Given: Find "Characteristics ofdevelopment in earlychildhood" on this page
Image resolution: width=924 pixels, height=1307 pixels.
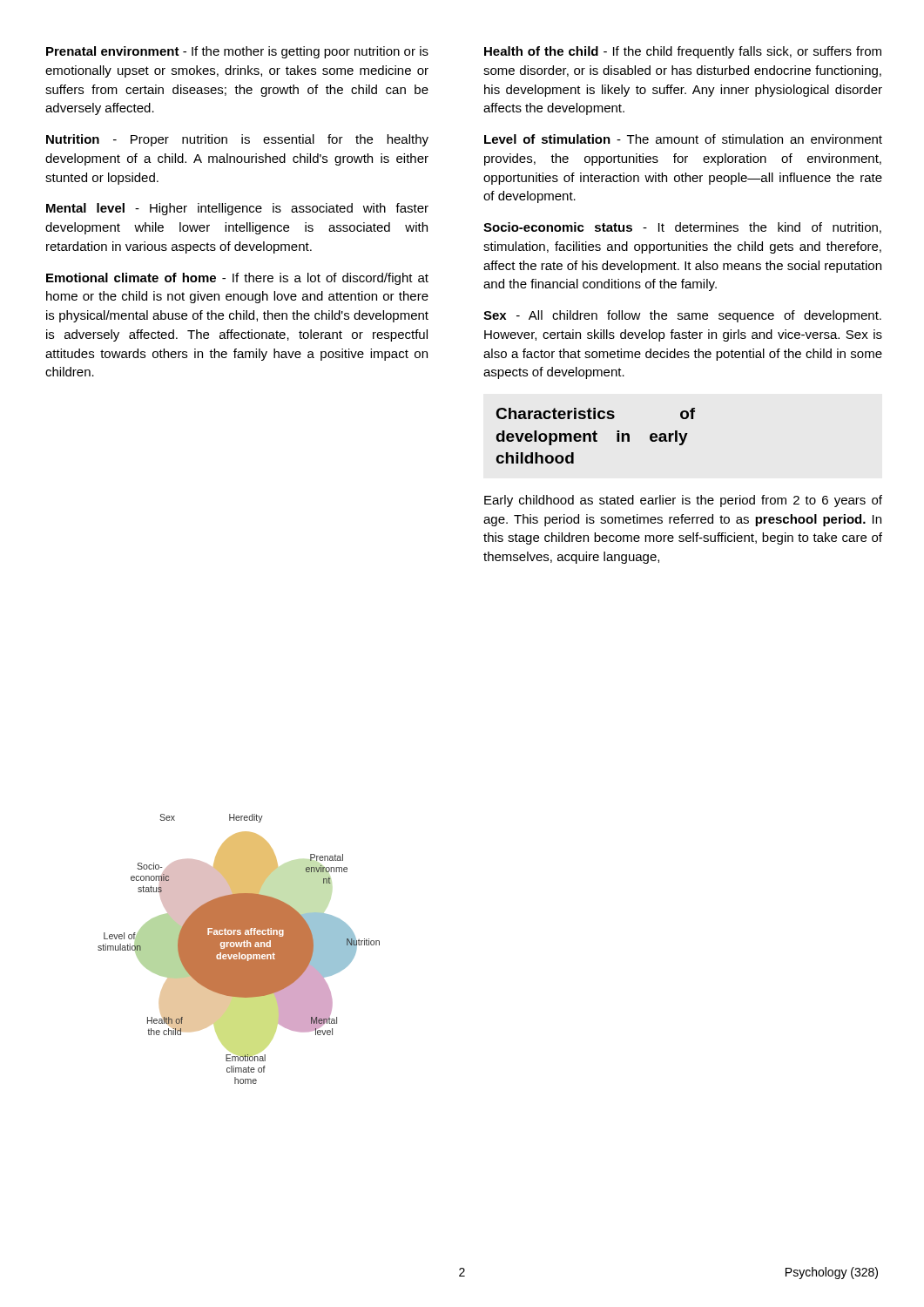Looking at the screenshot, I should (595, 436).
